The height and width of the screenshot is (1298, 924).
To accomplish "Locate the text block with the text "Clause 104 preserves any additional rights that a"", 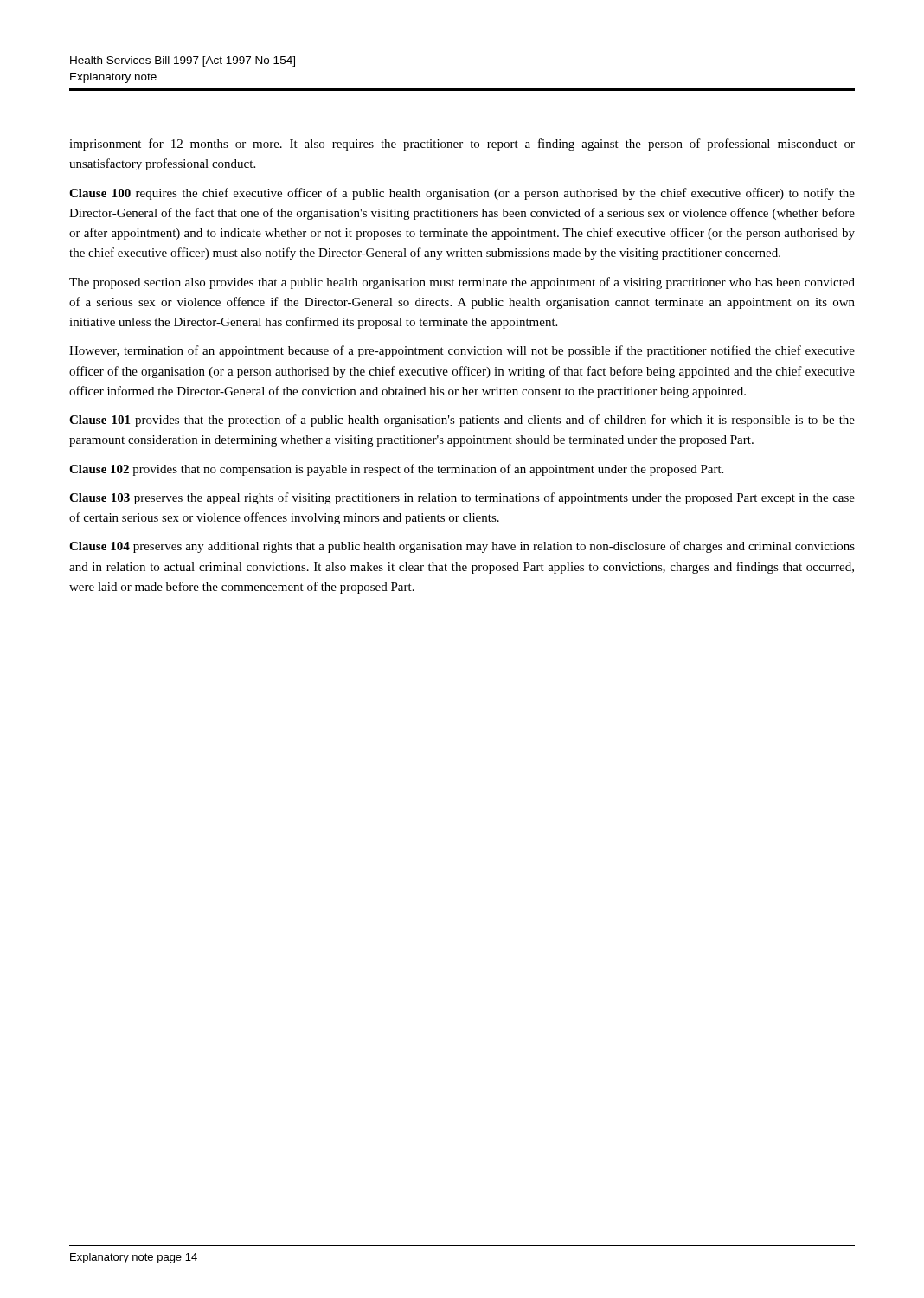I will 462,567.
